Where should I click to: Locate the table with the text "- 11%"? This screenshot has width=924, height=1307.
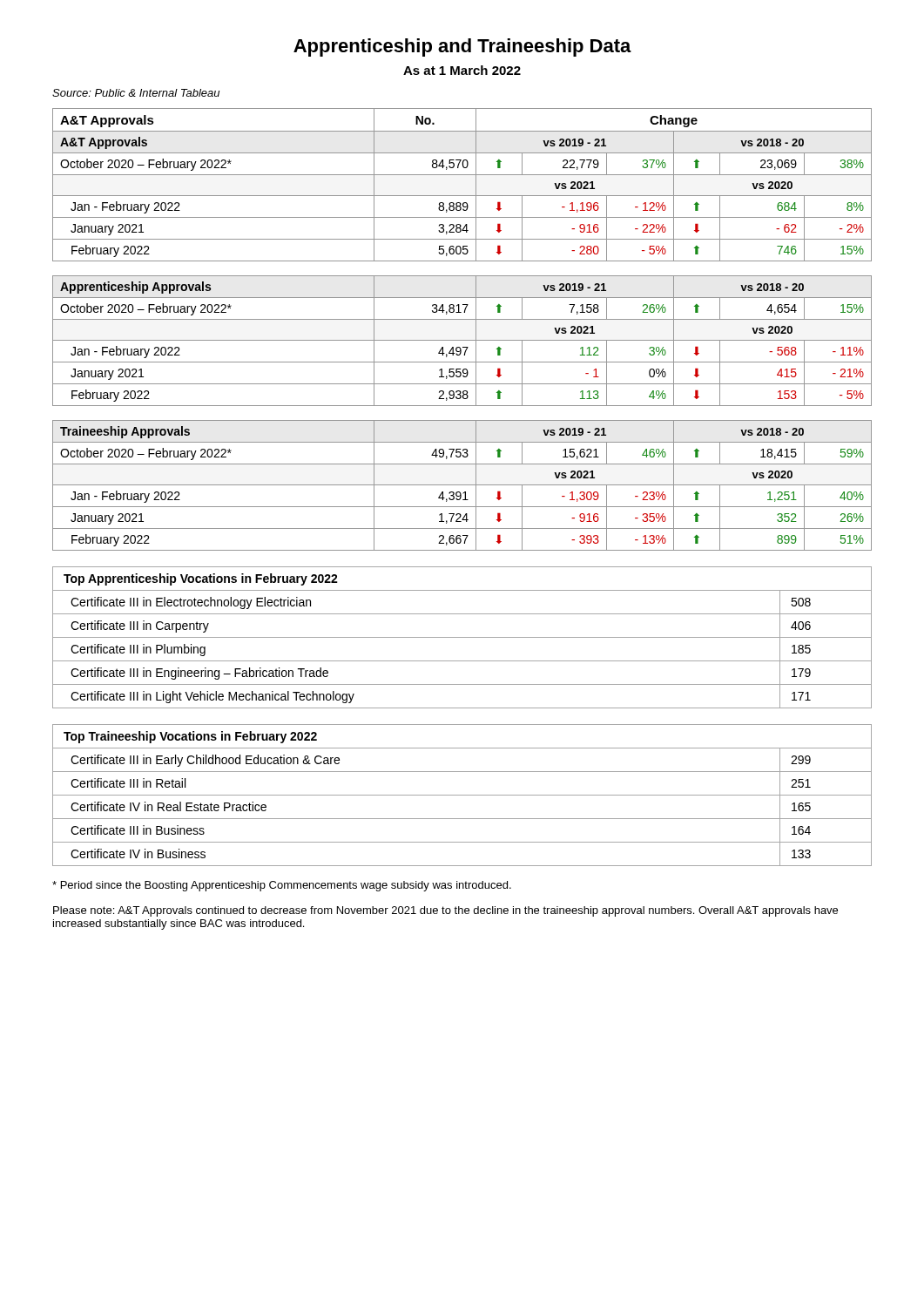coord(462,329)
